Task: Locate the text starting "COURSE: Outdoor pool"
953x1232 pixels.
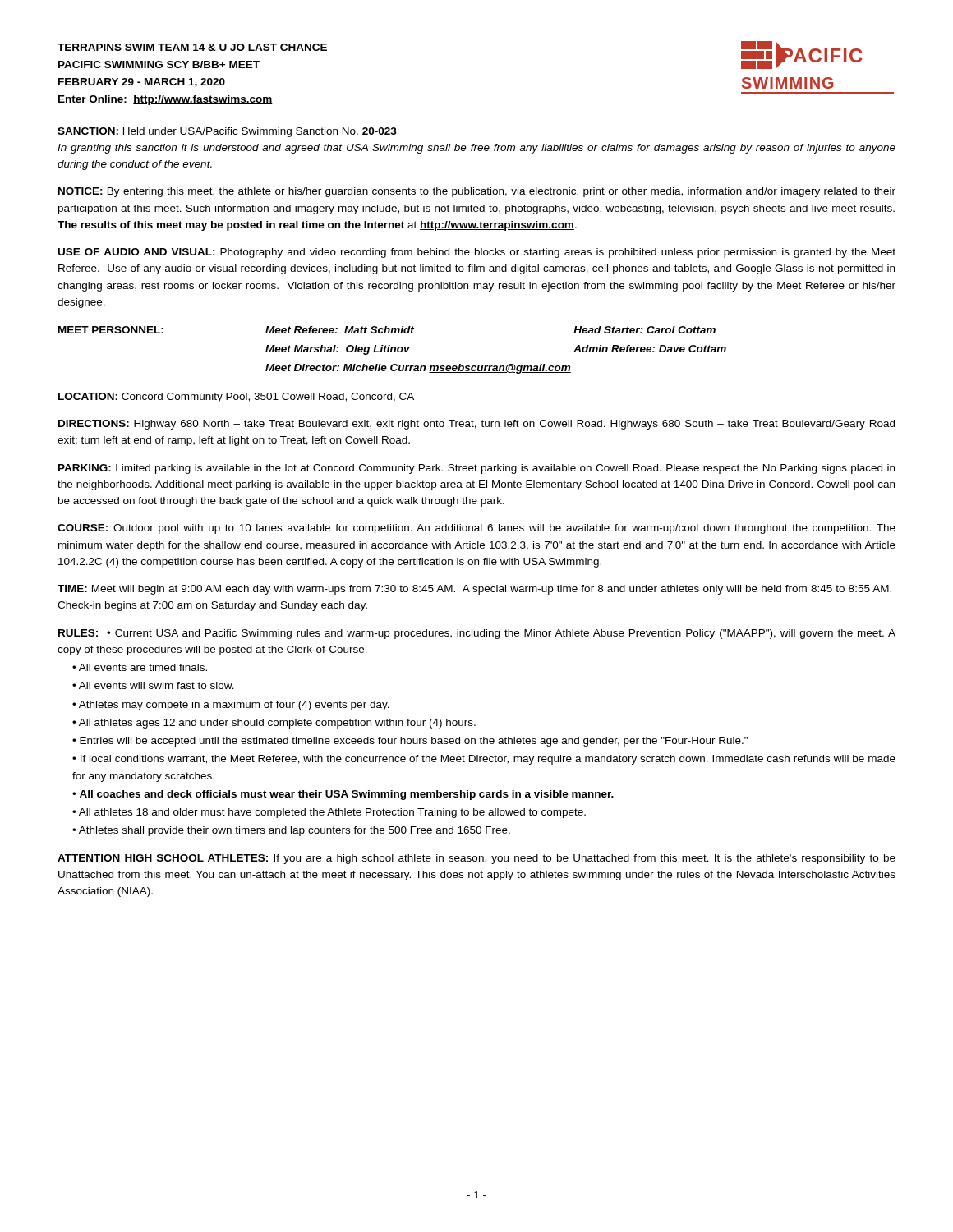Action: pos(476,545)
